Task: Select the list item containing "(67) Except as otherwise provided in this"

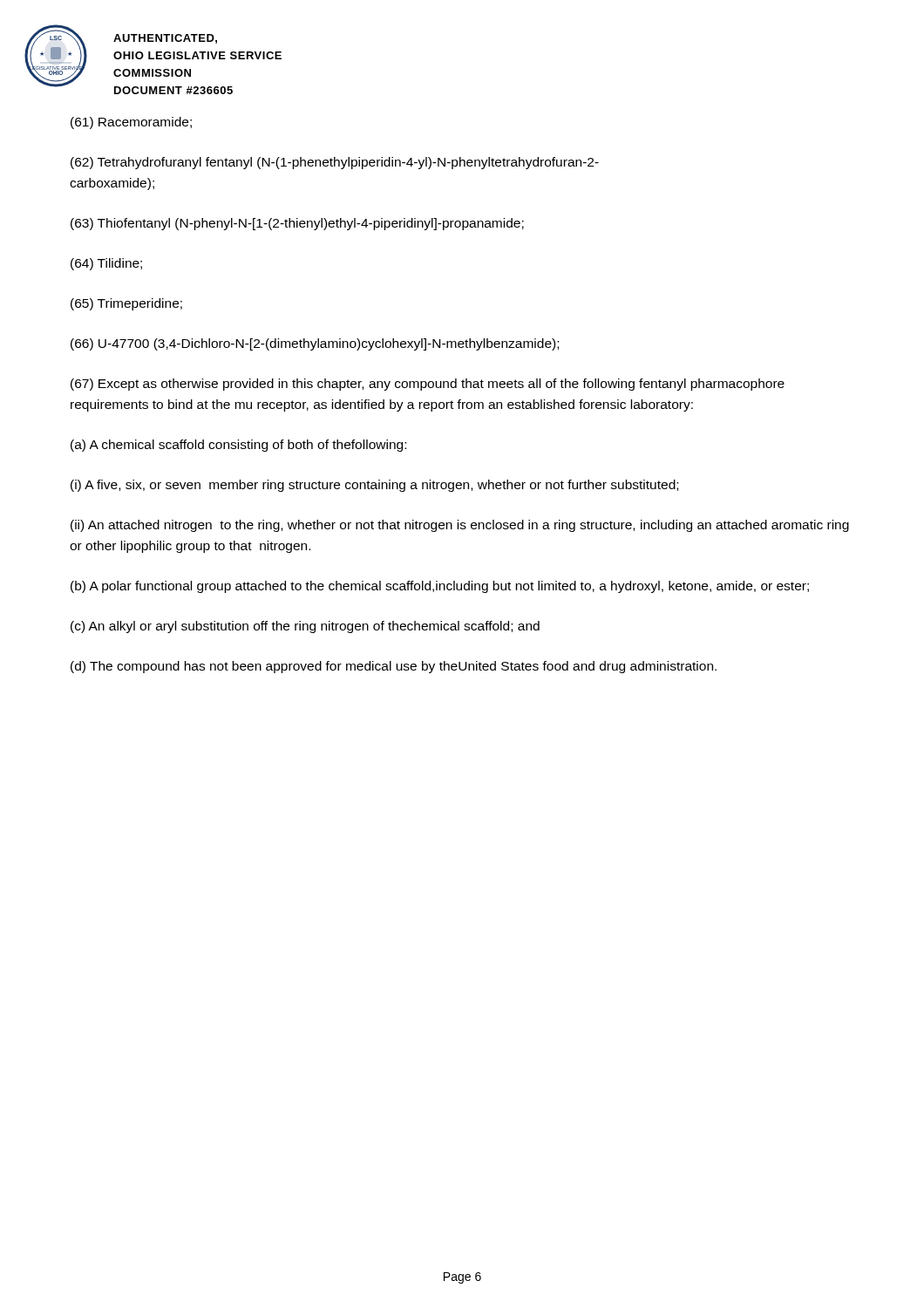Action: (427, 394)
